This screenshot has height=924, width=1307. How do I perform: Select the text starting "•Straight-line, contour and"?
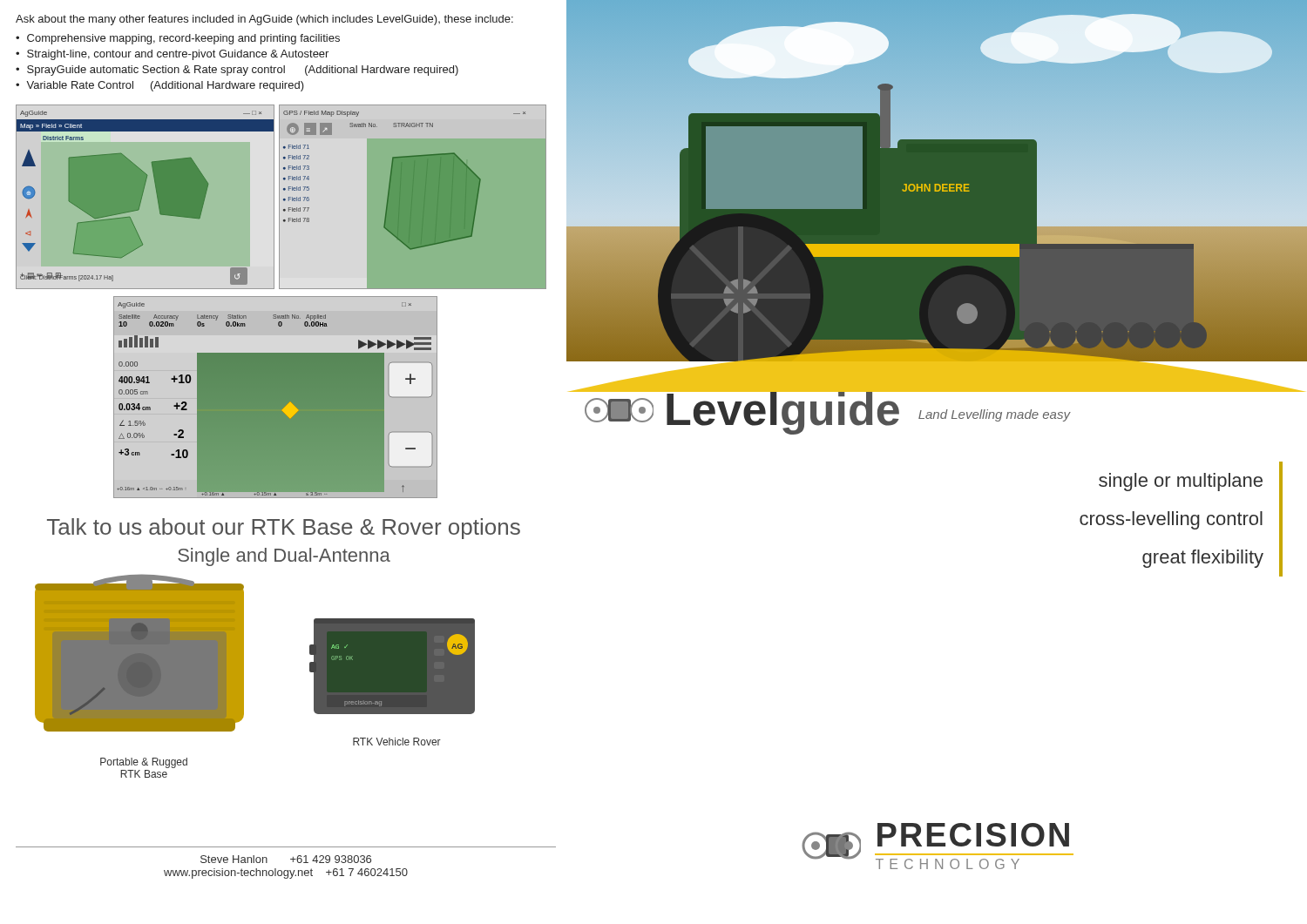click(x=172, y=54)
